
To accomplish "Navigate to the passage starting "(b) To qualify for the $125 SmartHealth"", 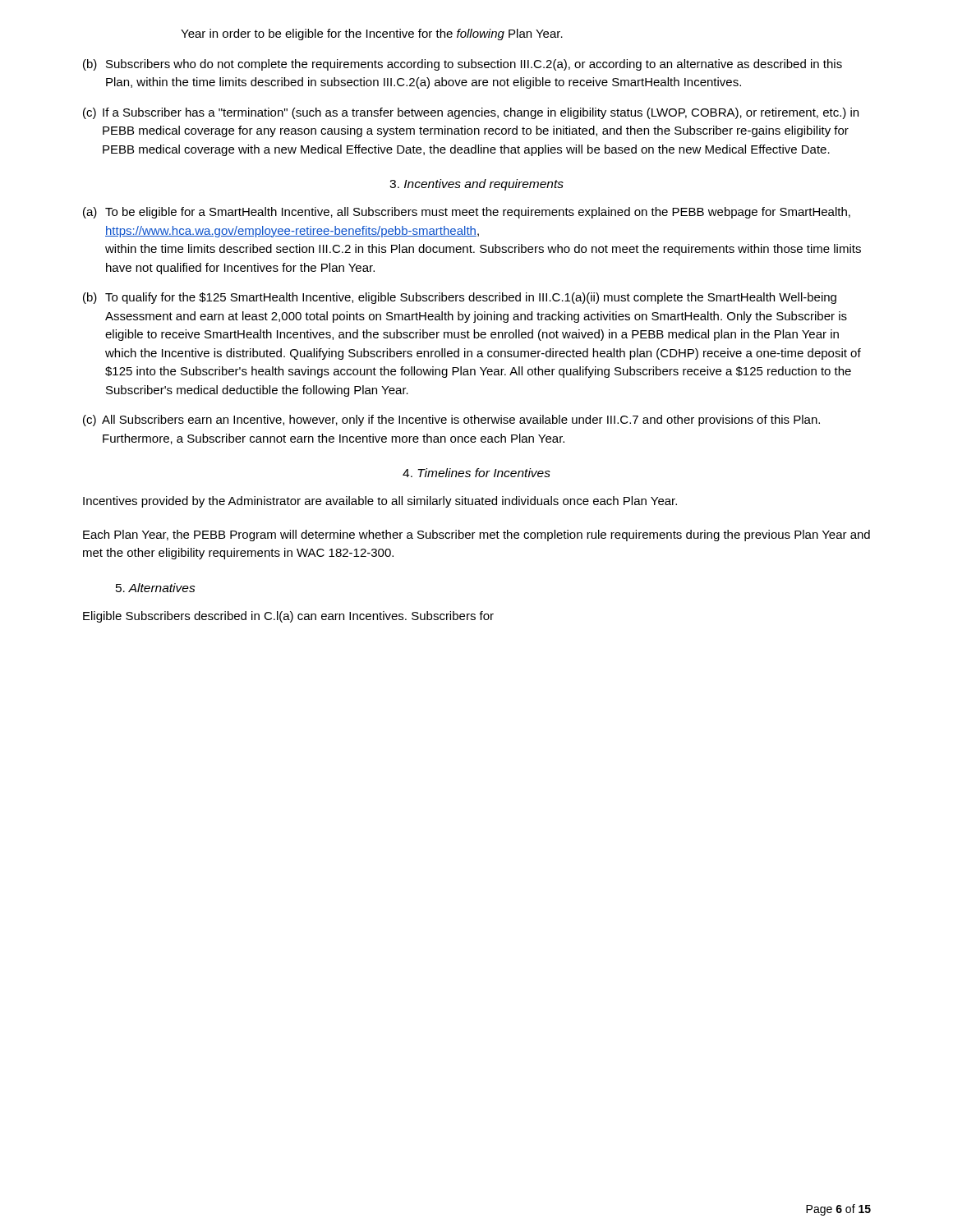I will tap(476, 344).
